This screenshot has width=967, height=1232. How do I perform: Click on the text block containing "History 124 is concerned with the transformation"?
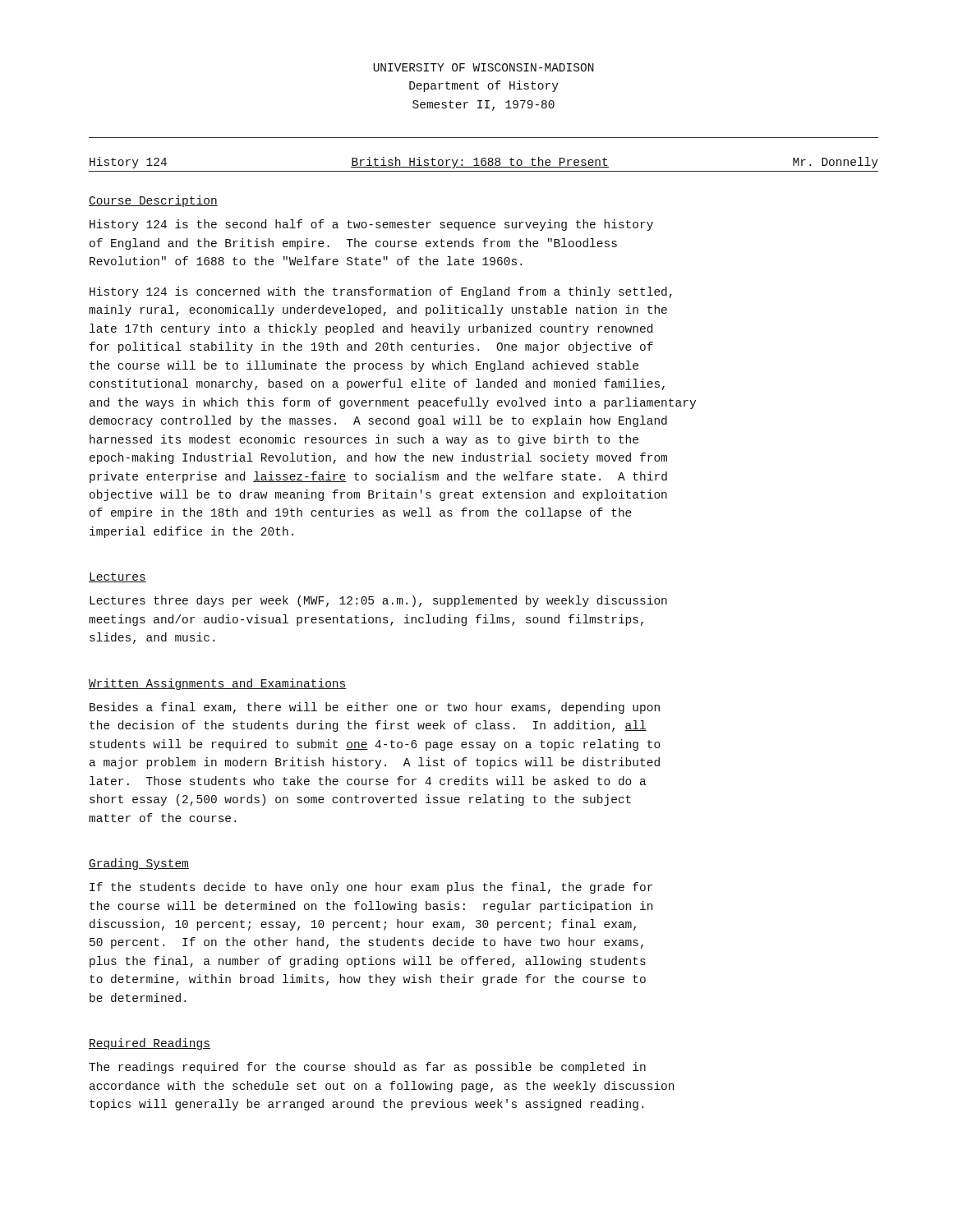pos(393,412)
